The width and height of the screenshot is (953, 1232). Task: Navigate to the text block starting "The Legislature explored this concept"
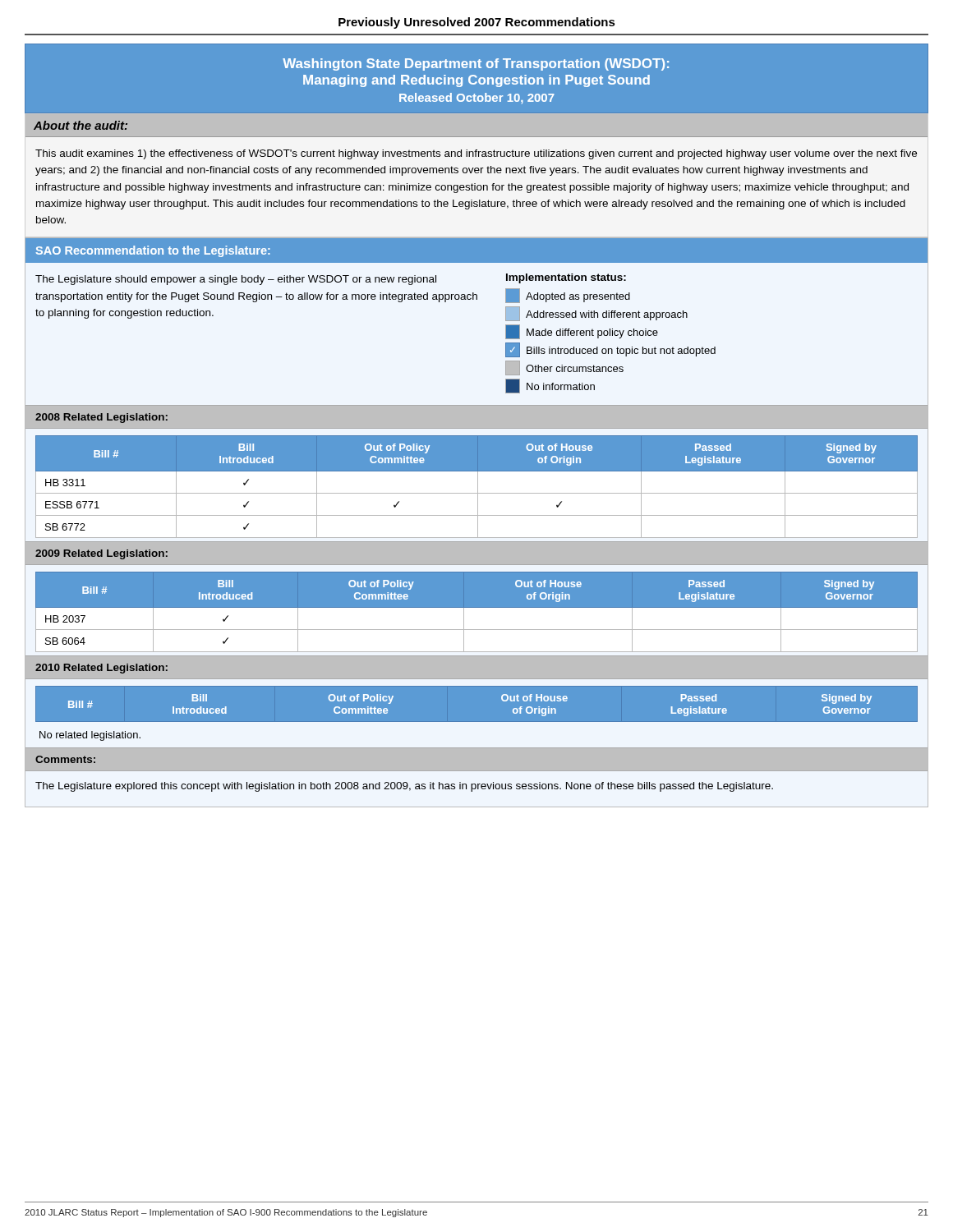click(405, 786)
